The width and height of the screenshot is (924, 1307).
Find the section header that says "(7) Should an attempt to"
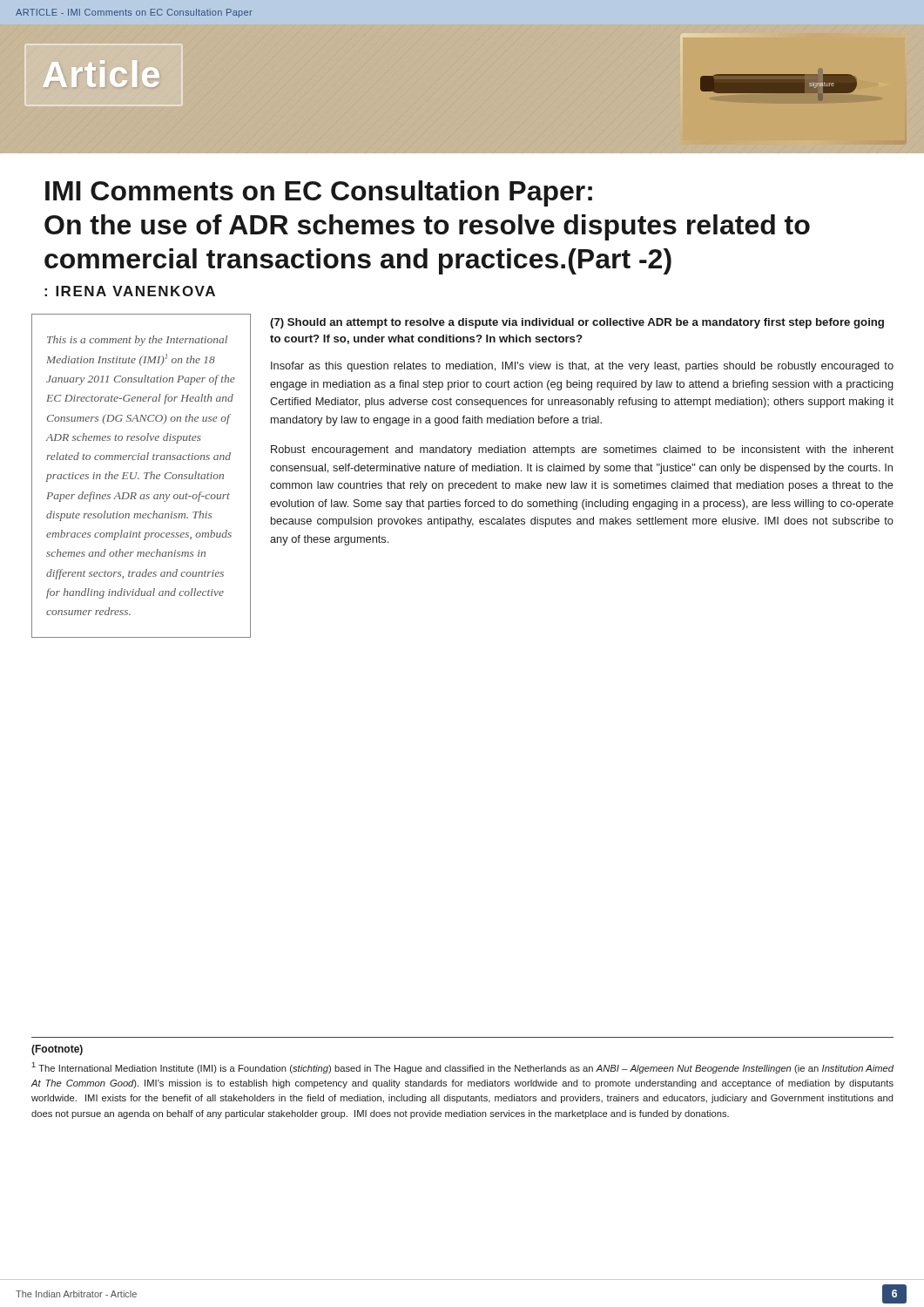point(577,330)
